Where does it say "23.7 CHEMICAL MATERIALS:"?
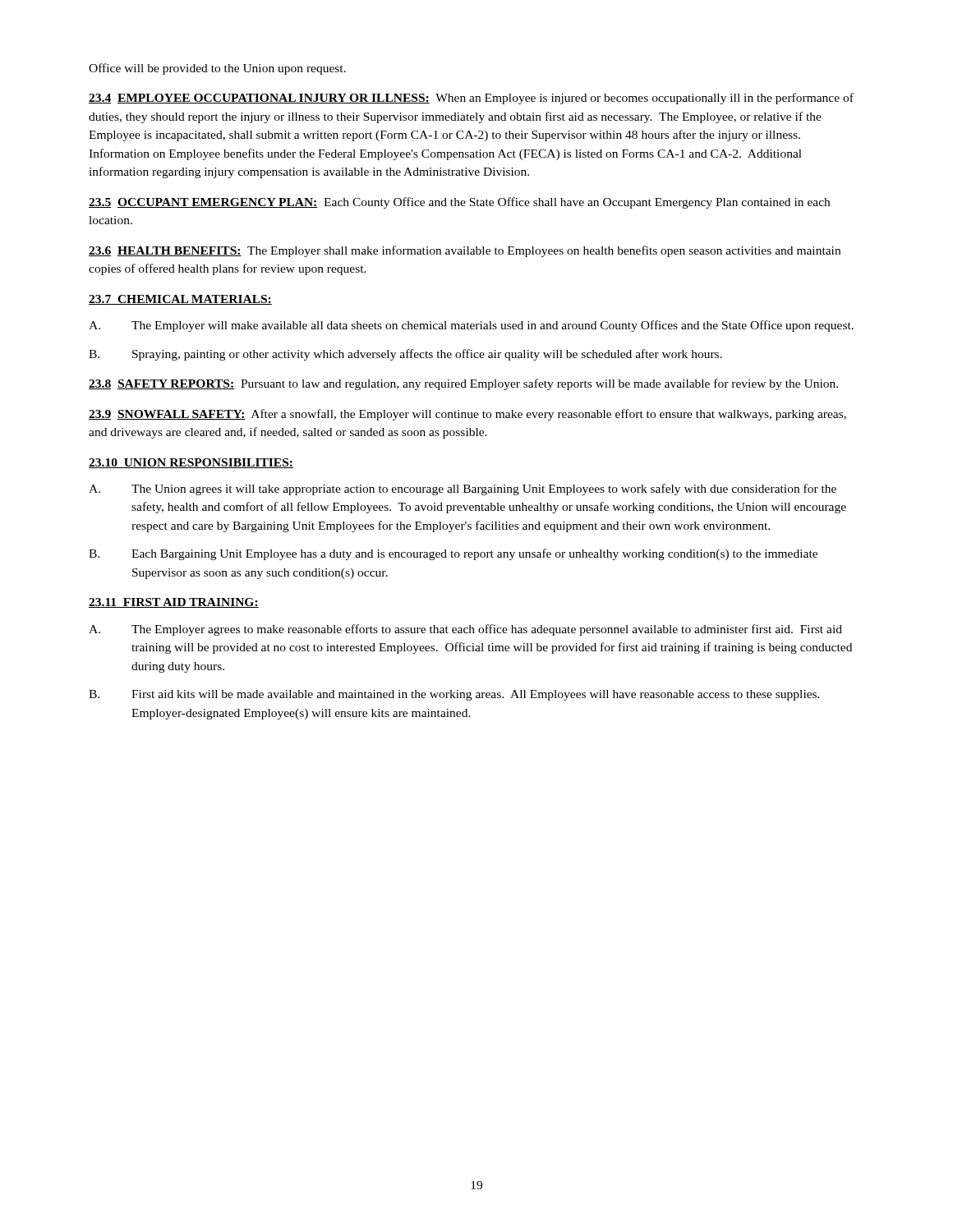Viewport: 953px width, 1232px height. pyautogui.click(x=180, y=300)
